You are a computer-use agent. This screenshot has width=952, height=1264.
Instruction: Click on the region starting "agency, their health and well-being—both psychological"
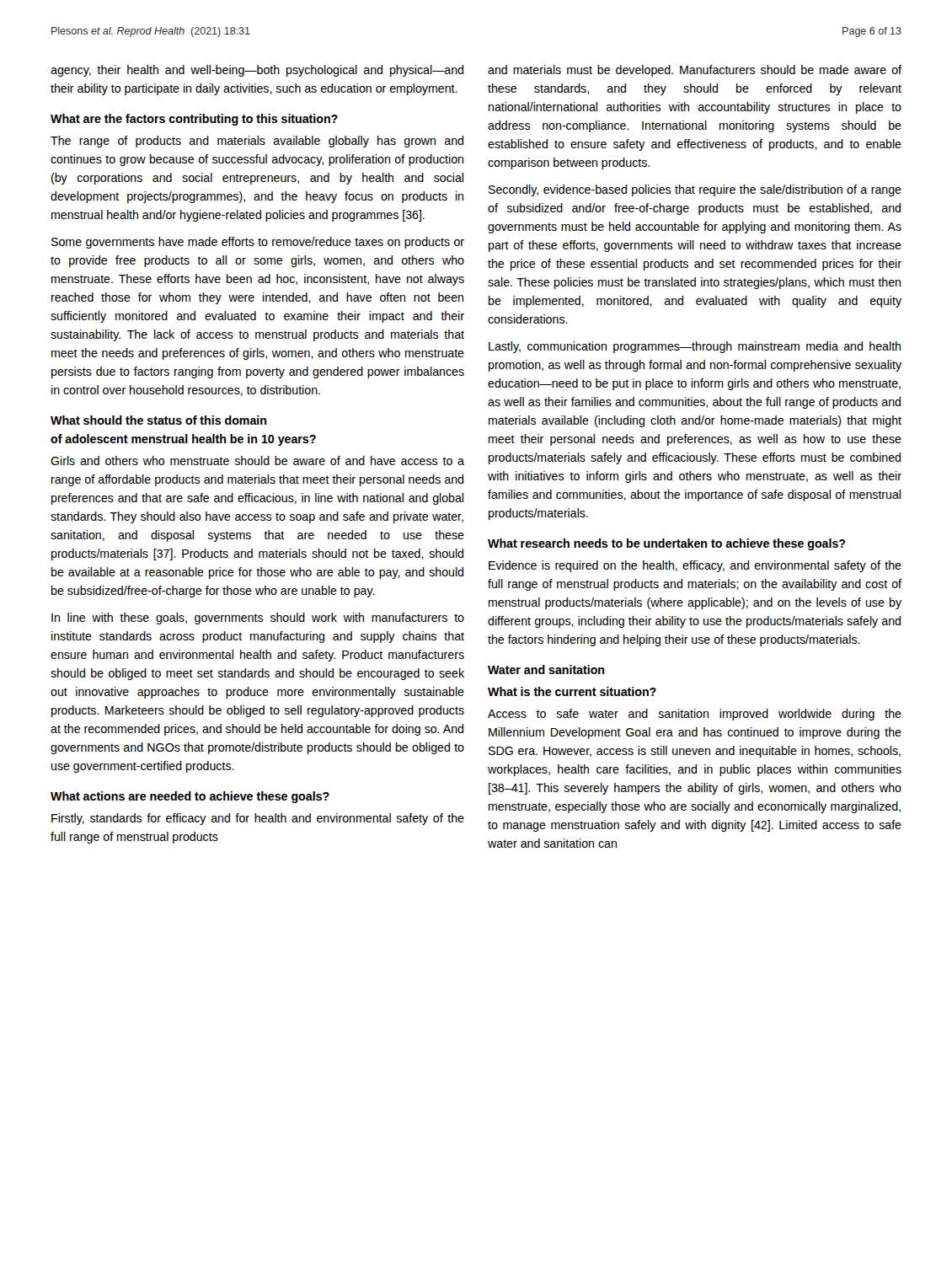coord(257,79)
